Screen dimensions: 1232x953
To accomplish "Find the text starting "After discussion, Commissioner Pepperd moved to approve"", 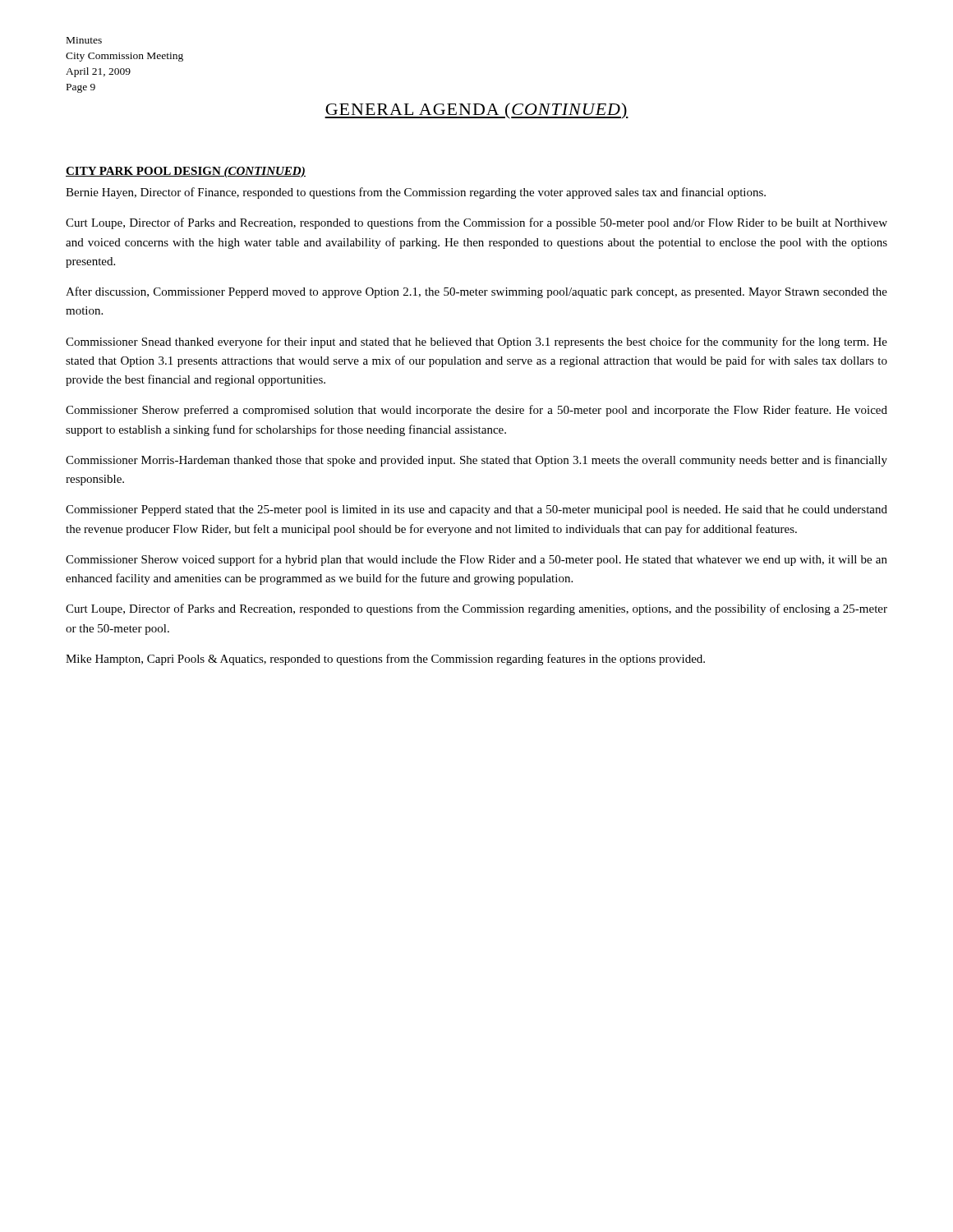I will (x=476, y=301).
